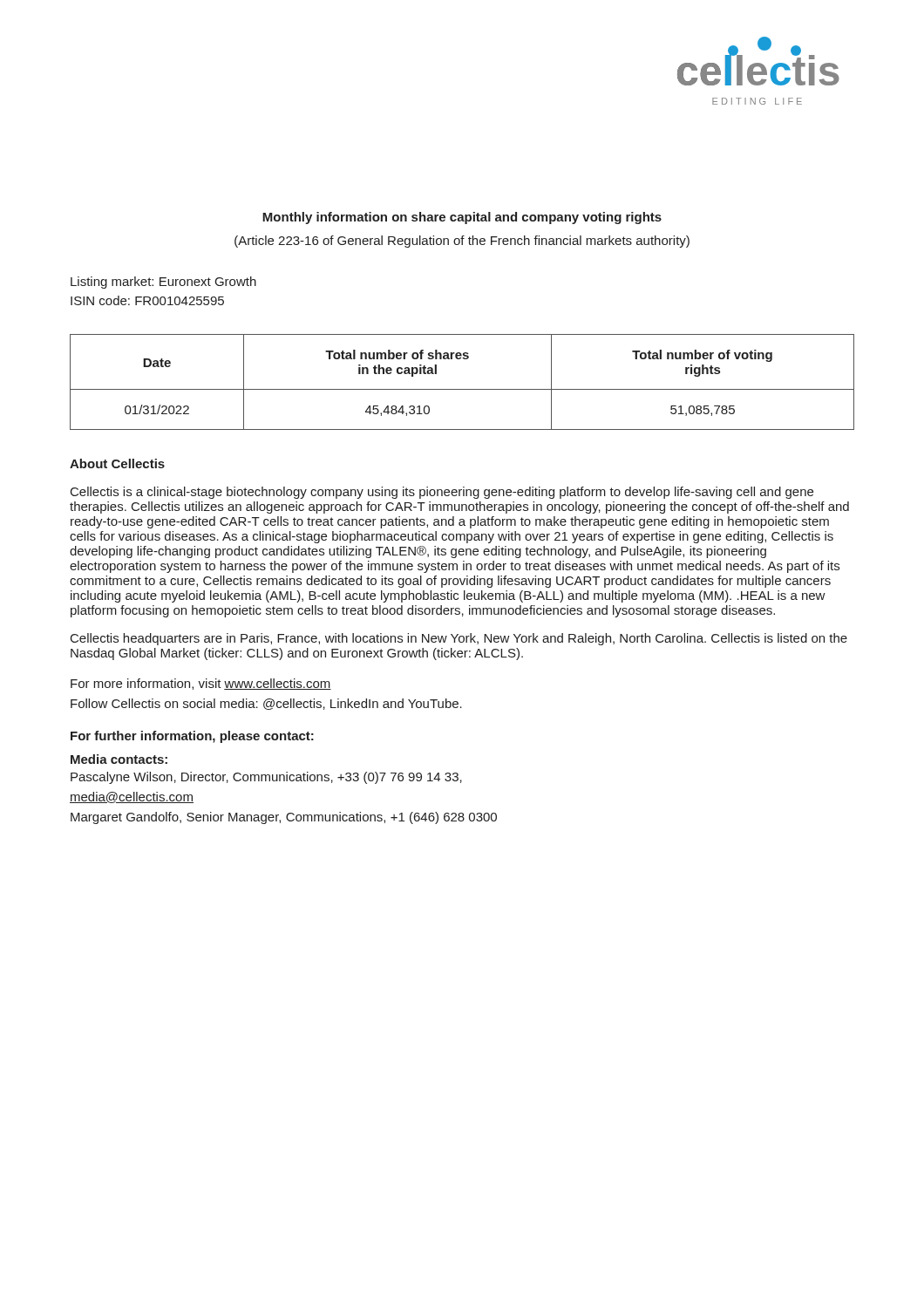The height and width of the screenshot is (1308, 924).
Task: Locate the section header that reads "About Cellectis"
Action: point(117,463)
